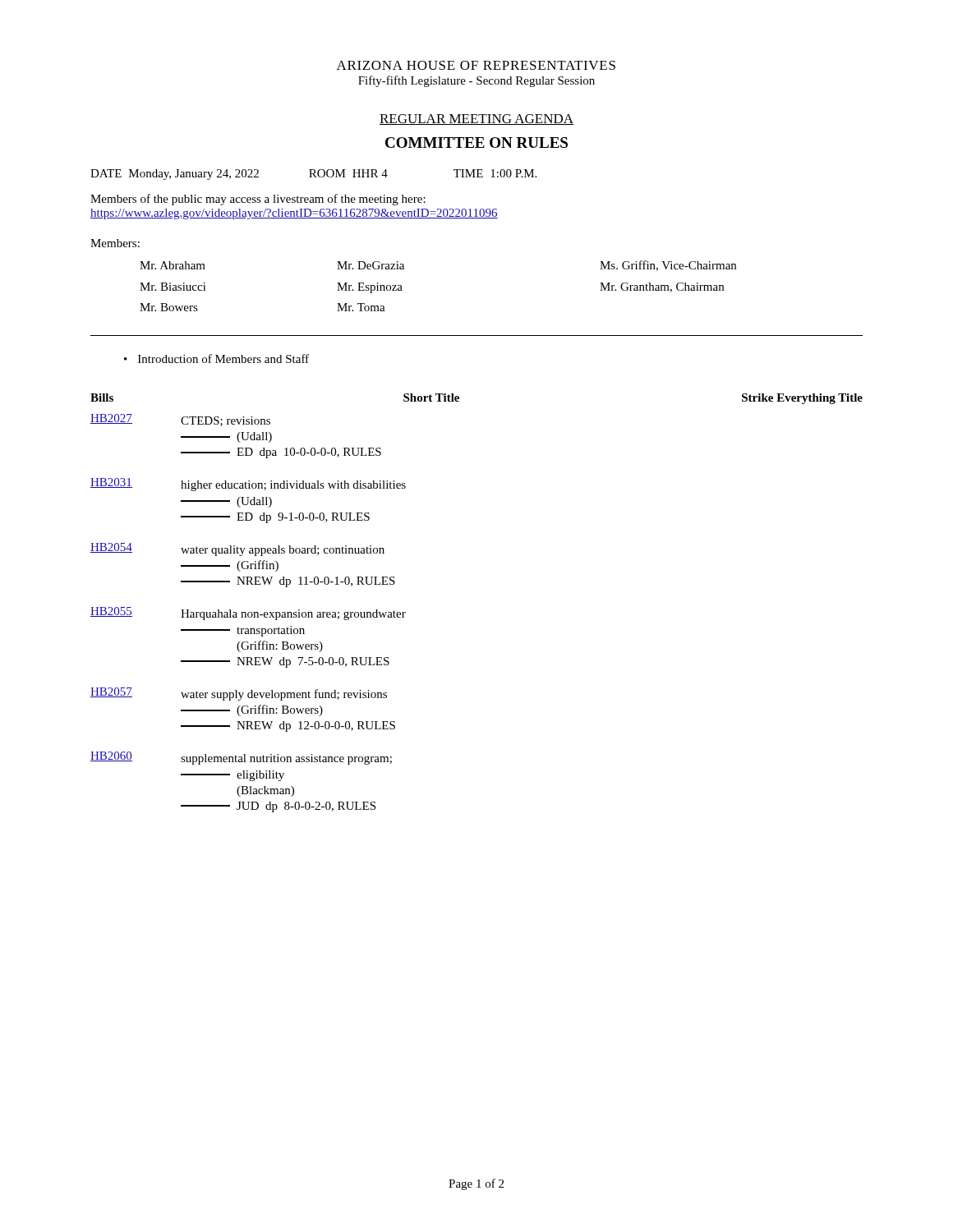953x1232 pixels.
Task: Find "COMMITTEE ON RULES" on this page
Action: [476, 143]
